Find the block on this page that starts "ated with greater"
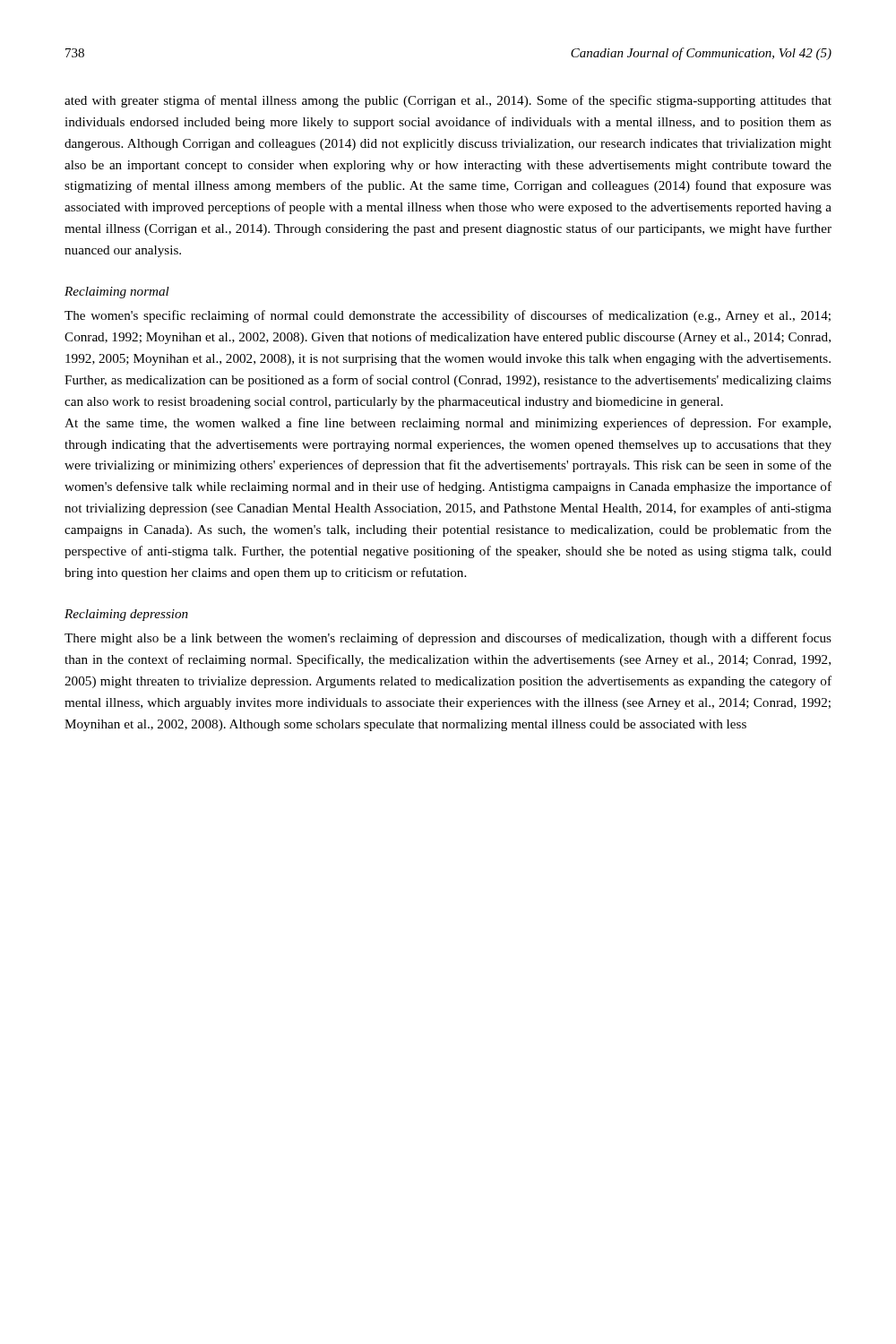Image resolution: width=896 pixels, height=1344 pixels. click(448, 175)
